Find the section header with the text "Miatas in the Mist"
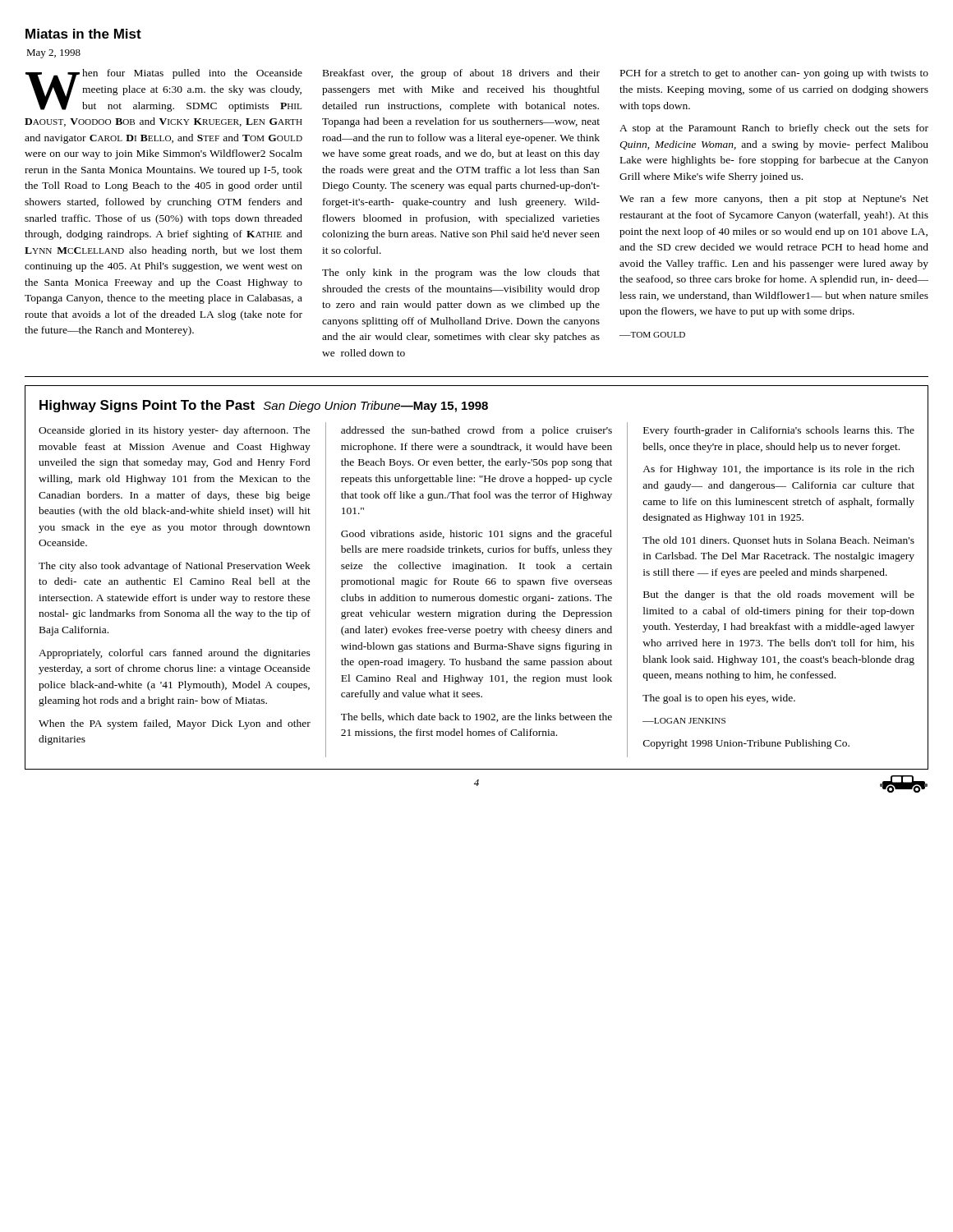Screen dimensions: 1232x953 tap(83, 34)
